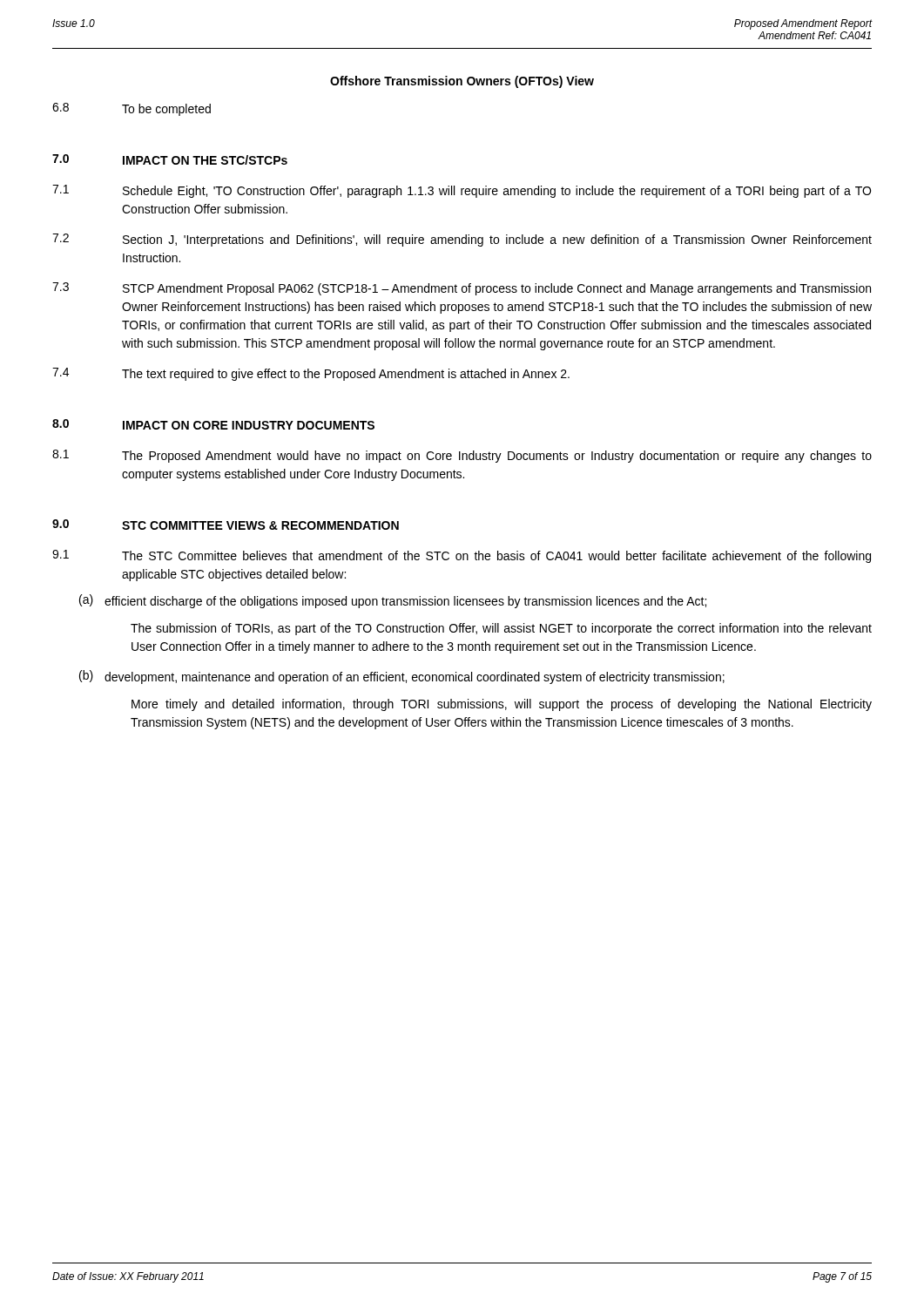Locate the text block that says "2 Section J, 'Interpretations and Definitions', will"
This screenshot has height=1307, width=924.
coord(462,249)
